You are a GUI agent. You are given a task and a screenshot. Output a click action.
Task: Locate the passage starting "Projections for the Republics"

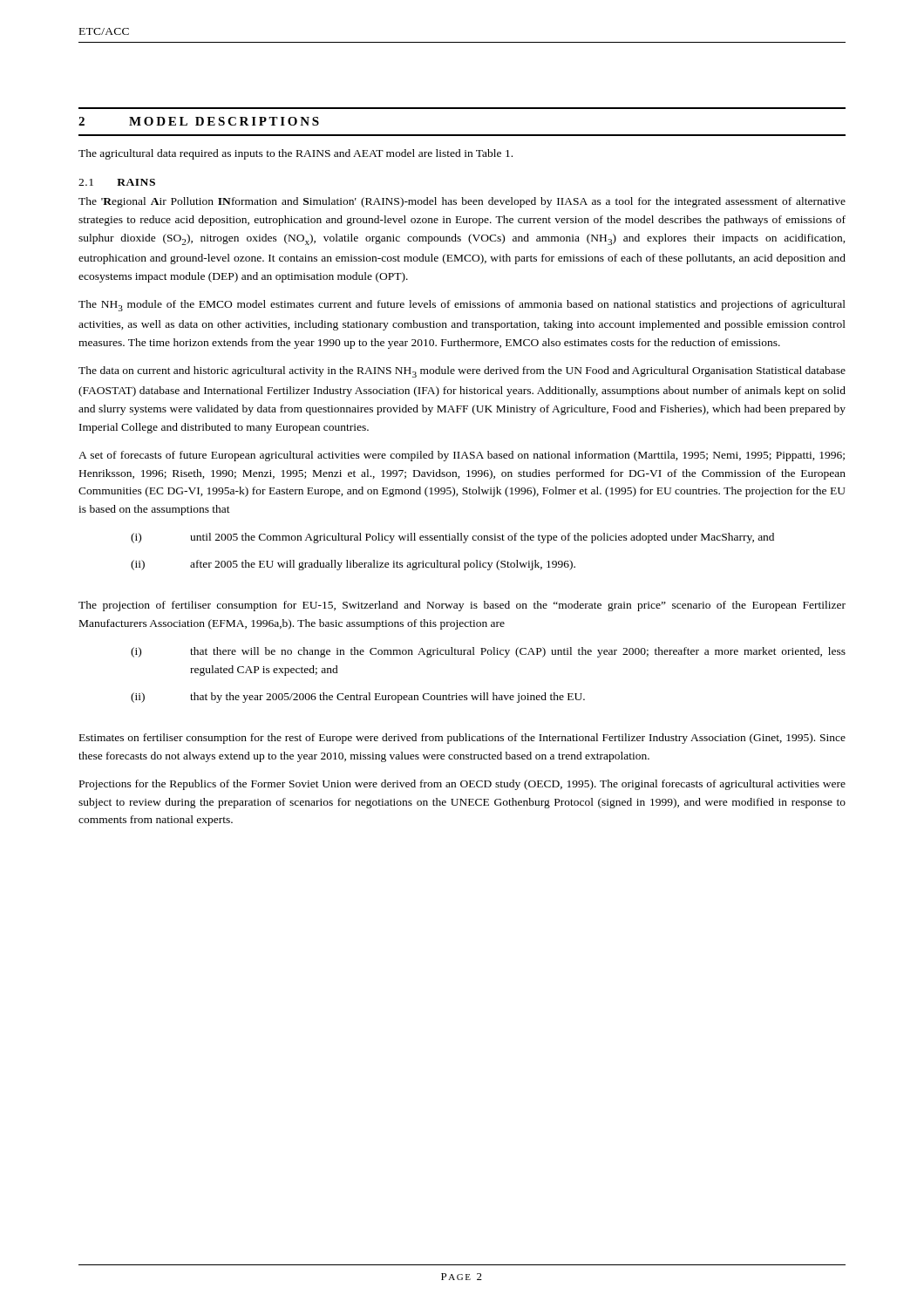pos(462,802)
